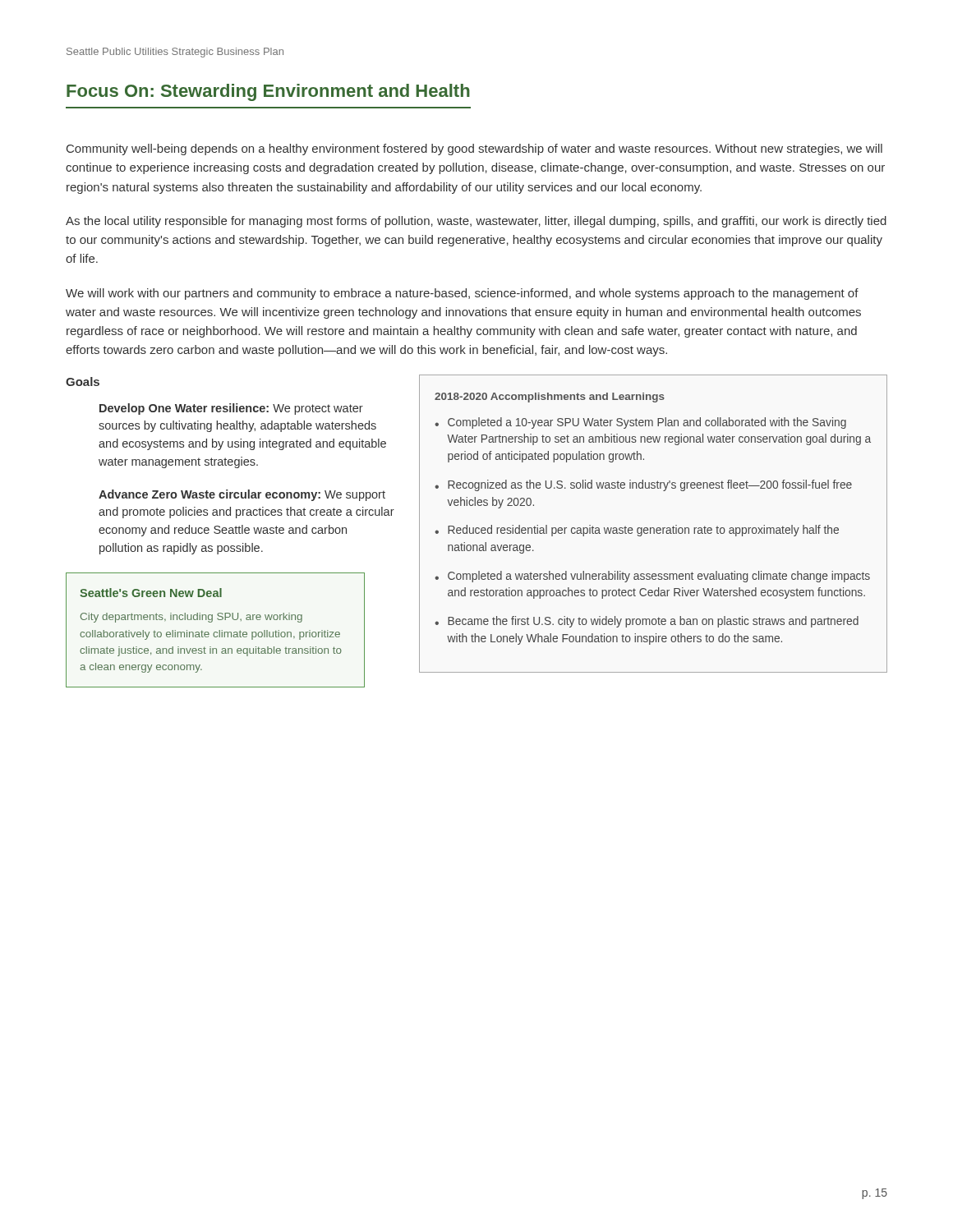
Task: Click on the text block containing "Advance Zero Waste circular economy: We support and"
Action: click(x=246, y=522)
